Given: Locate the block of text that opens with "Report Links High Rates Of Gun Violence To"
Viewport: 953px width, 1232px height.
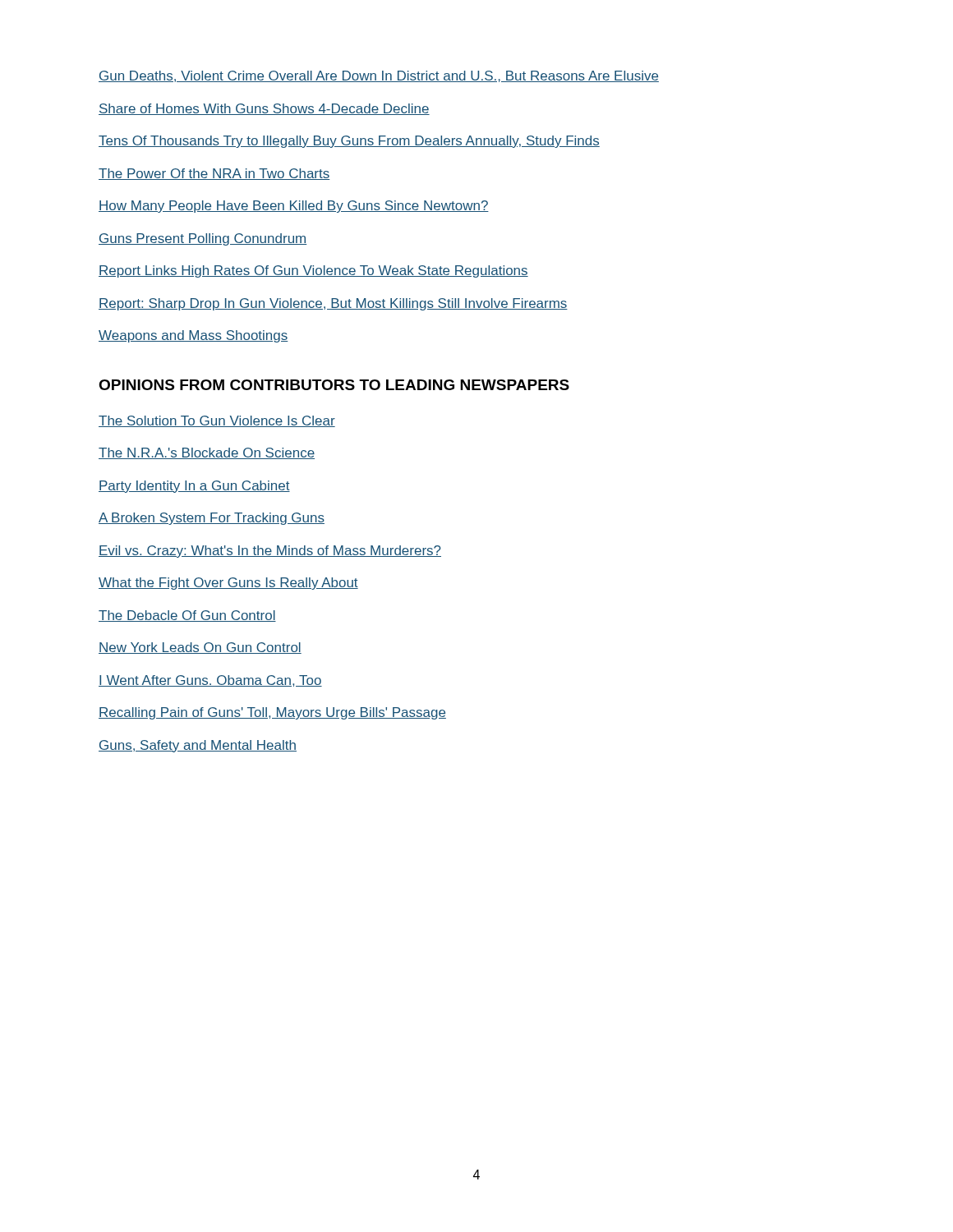Looking at the screenshot, I should click(x=313, y=271).
